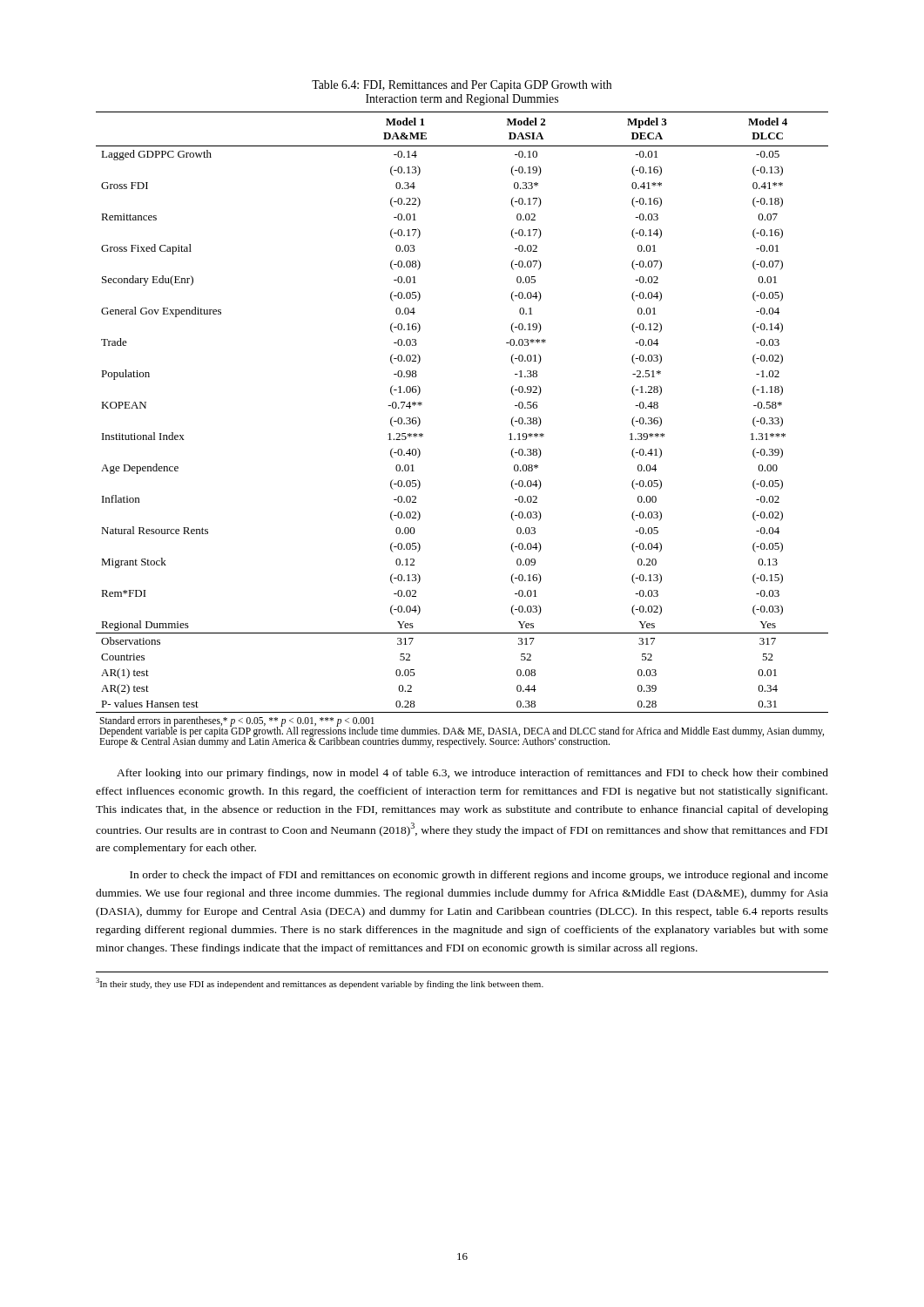Locate the table with the text "Mpdel 3 DECA"
The width and height of the screenshot is (924, 1307).
click(462, 430)
